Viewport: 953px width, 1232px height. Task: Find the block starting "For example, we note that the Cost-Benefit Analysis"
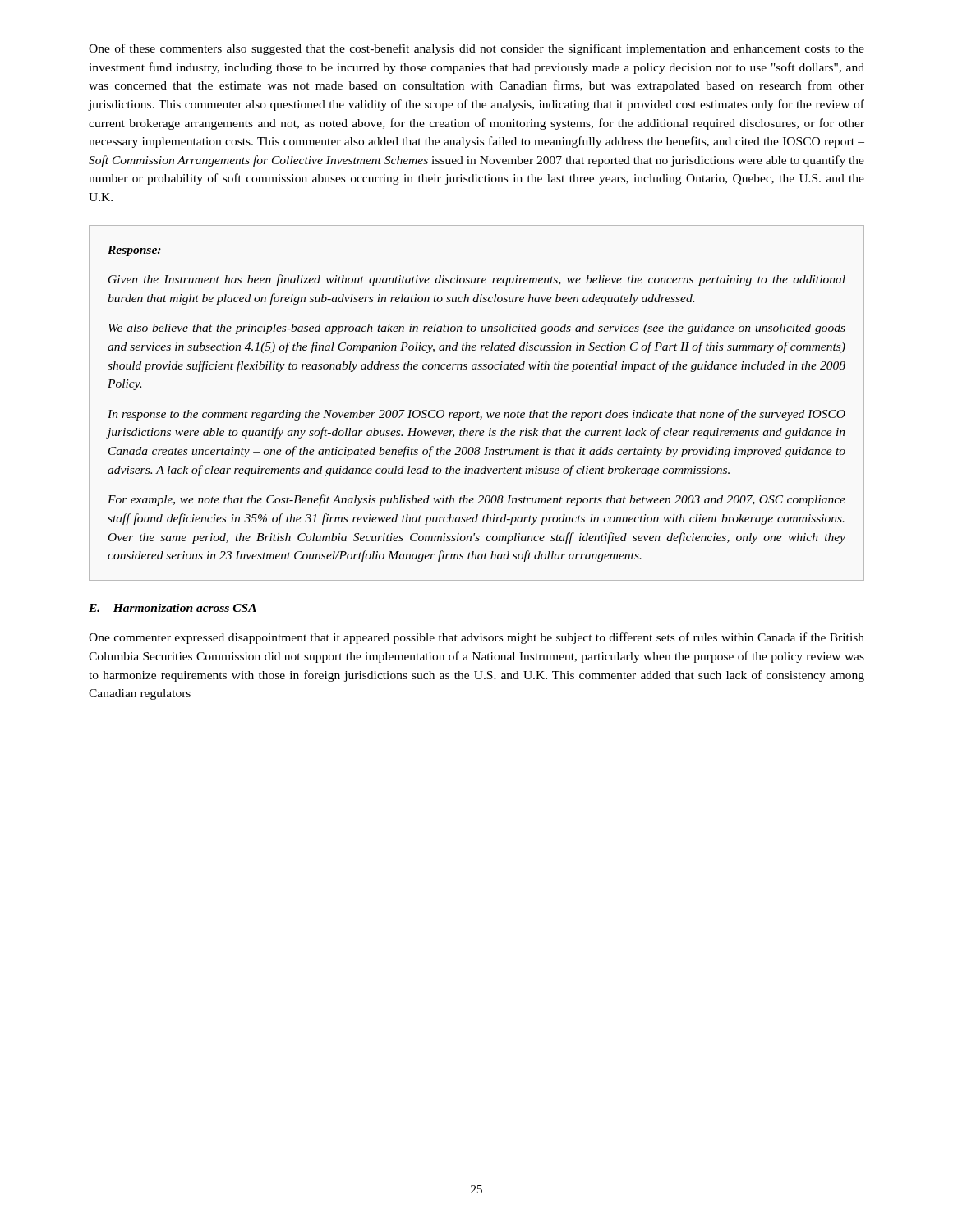tap(476, 527)
